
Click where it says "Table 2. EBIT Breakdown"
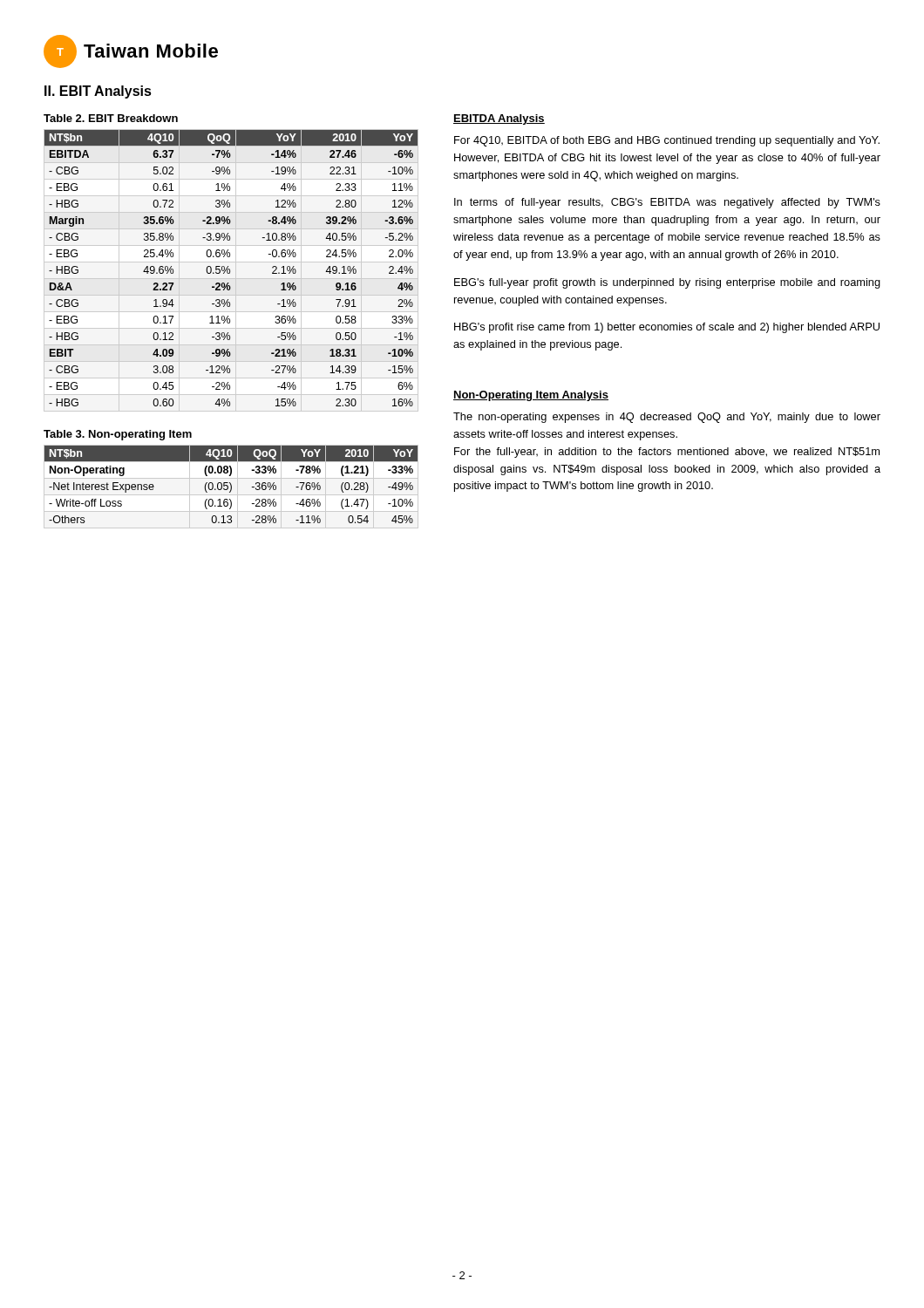pyautogui.click(x=111, y=118)
